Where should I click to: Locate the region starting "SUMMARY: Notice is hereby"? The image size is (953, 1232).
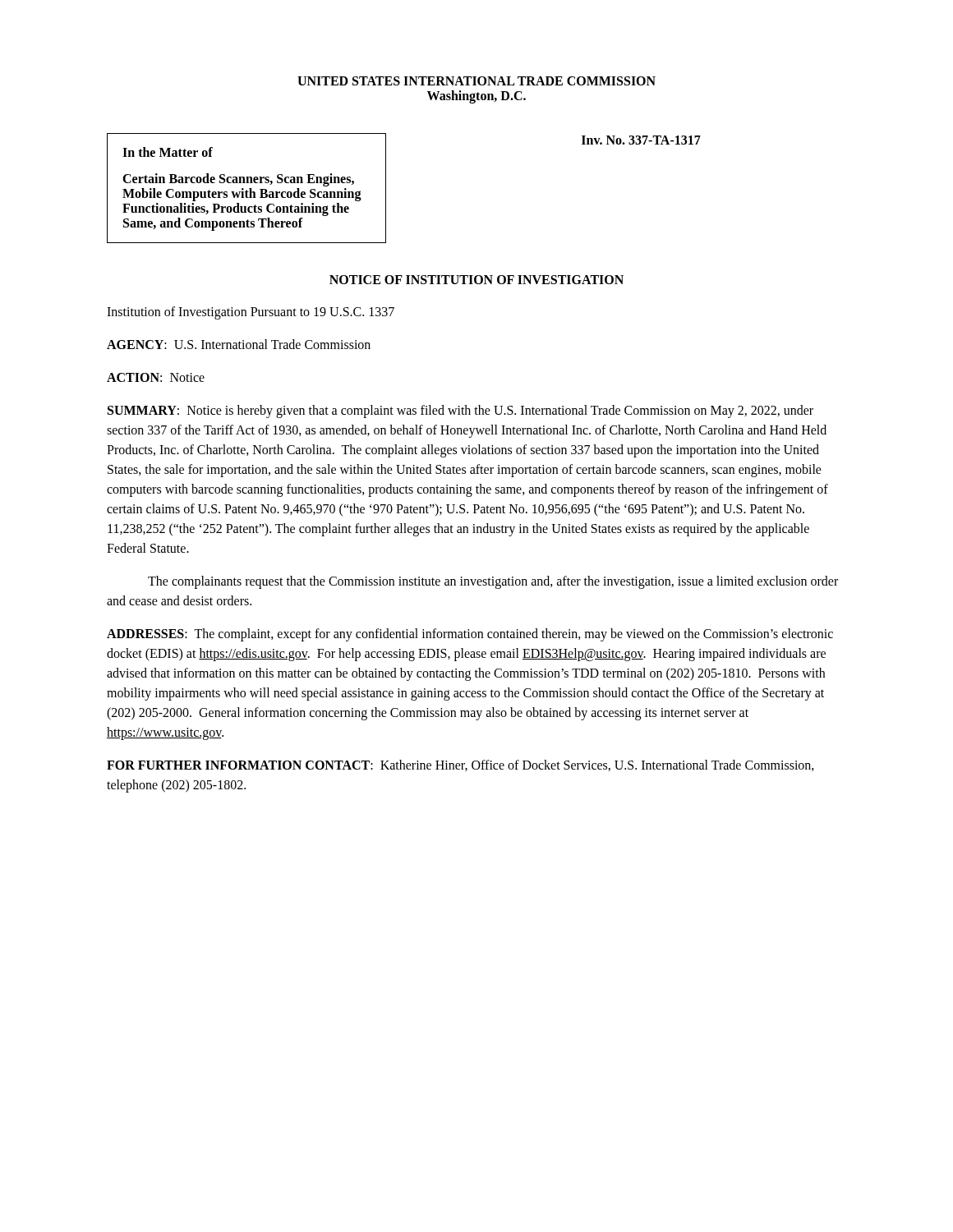[467, 479]
